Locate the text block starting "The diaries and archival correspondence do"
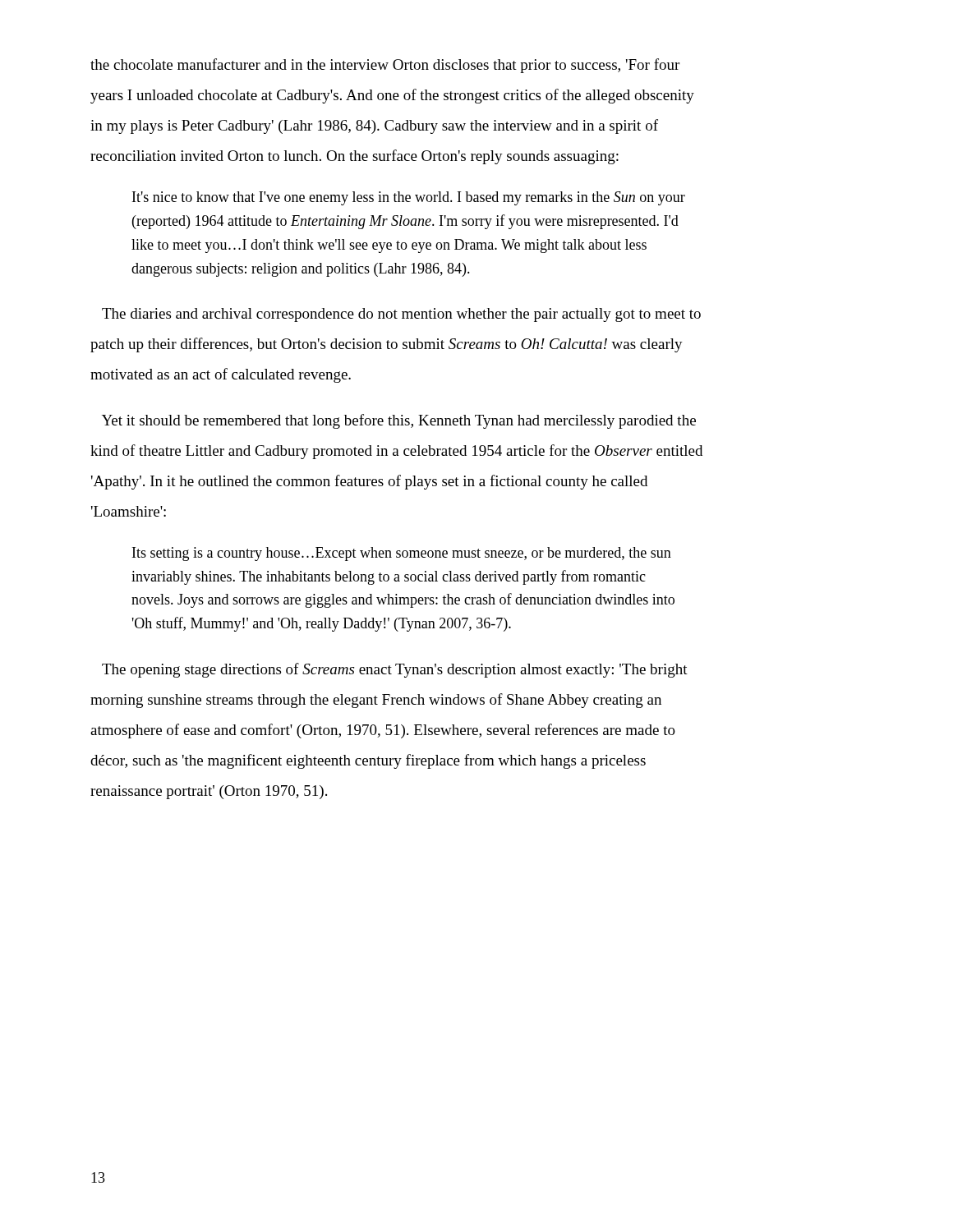The image size is (953, 1232). [396, 344]
